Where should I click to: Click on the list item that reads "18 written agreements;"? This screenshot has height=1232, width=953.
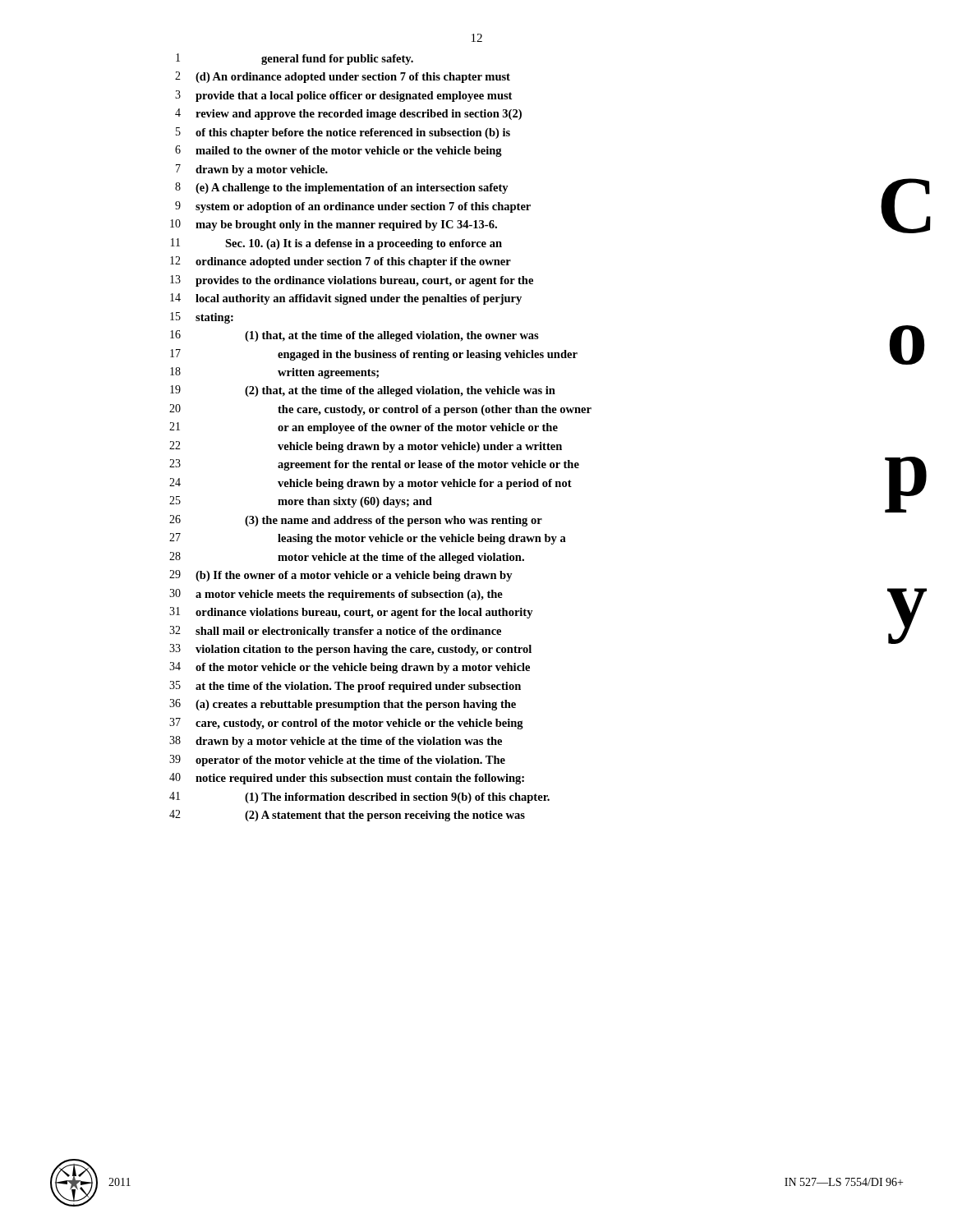pos(179,372)
